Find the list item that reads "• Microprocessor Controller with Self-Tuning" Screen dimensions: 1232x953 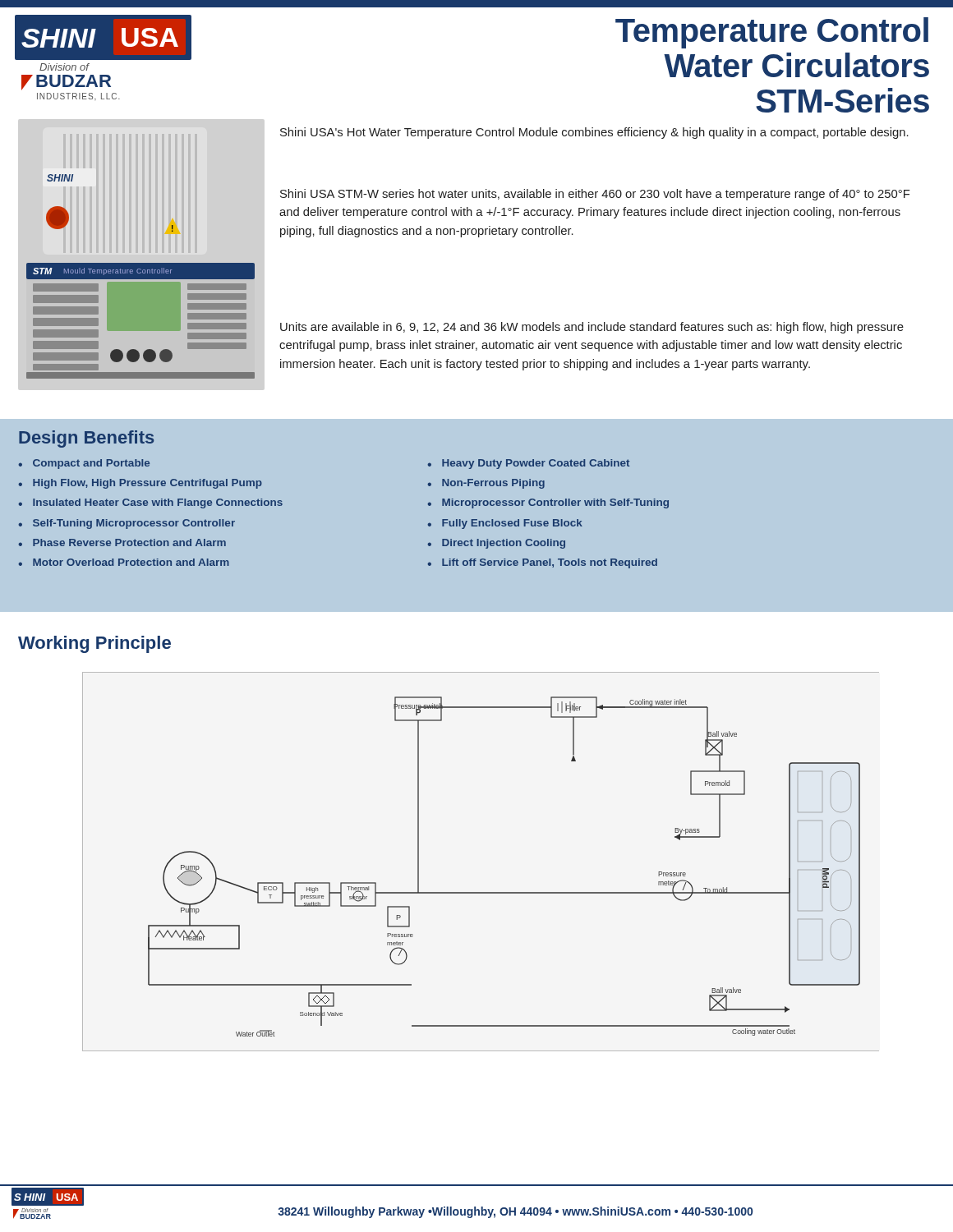(x=548, y=504)
